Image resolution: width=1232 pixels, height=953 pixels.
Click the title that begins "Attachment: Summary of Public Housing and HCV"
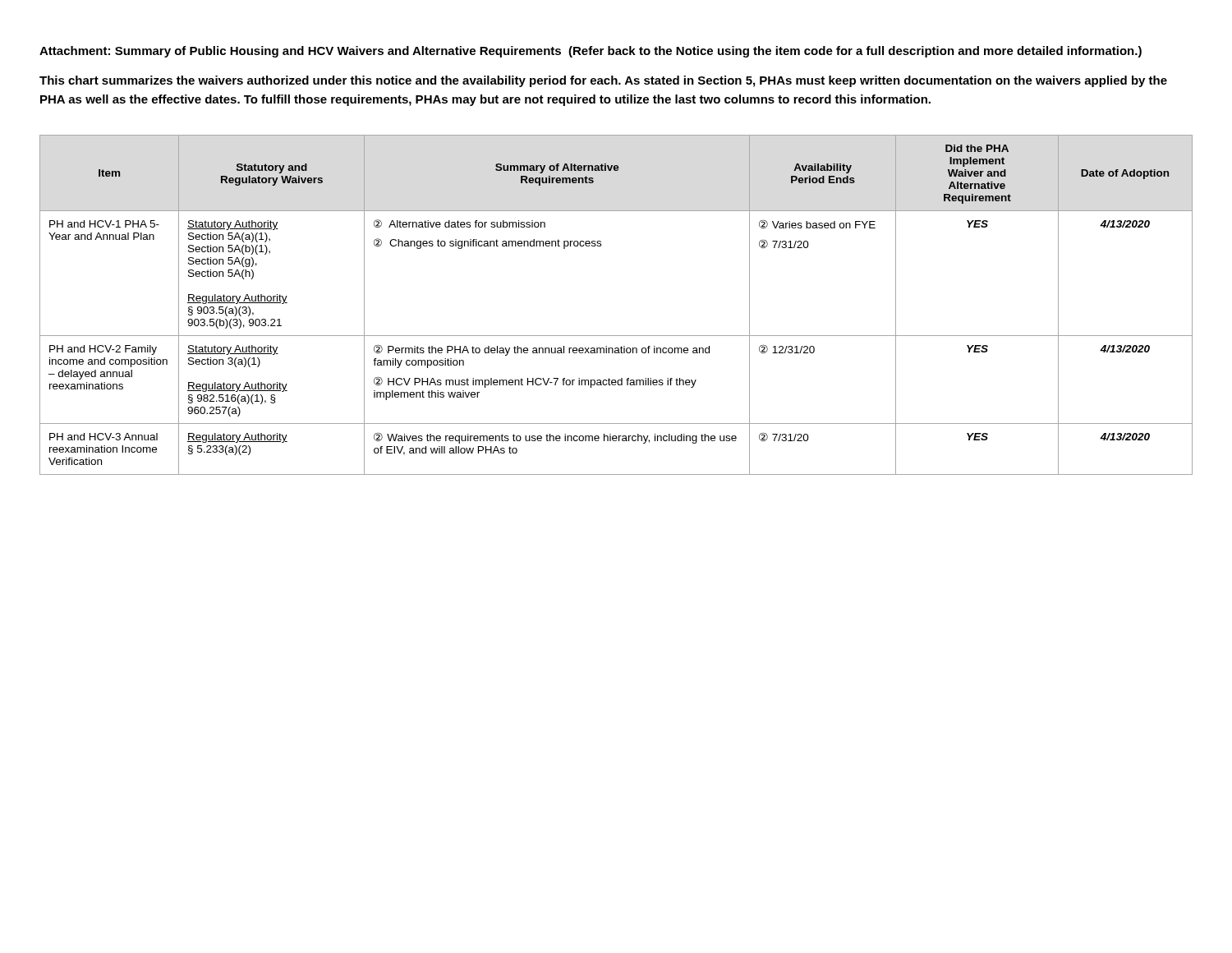616,51
